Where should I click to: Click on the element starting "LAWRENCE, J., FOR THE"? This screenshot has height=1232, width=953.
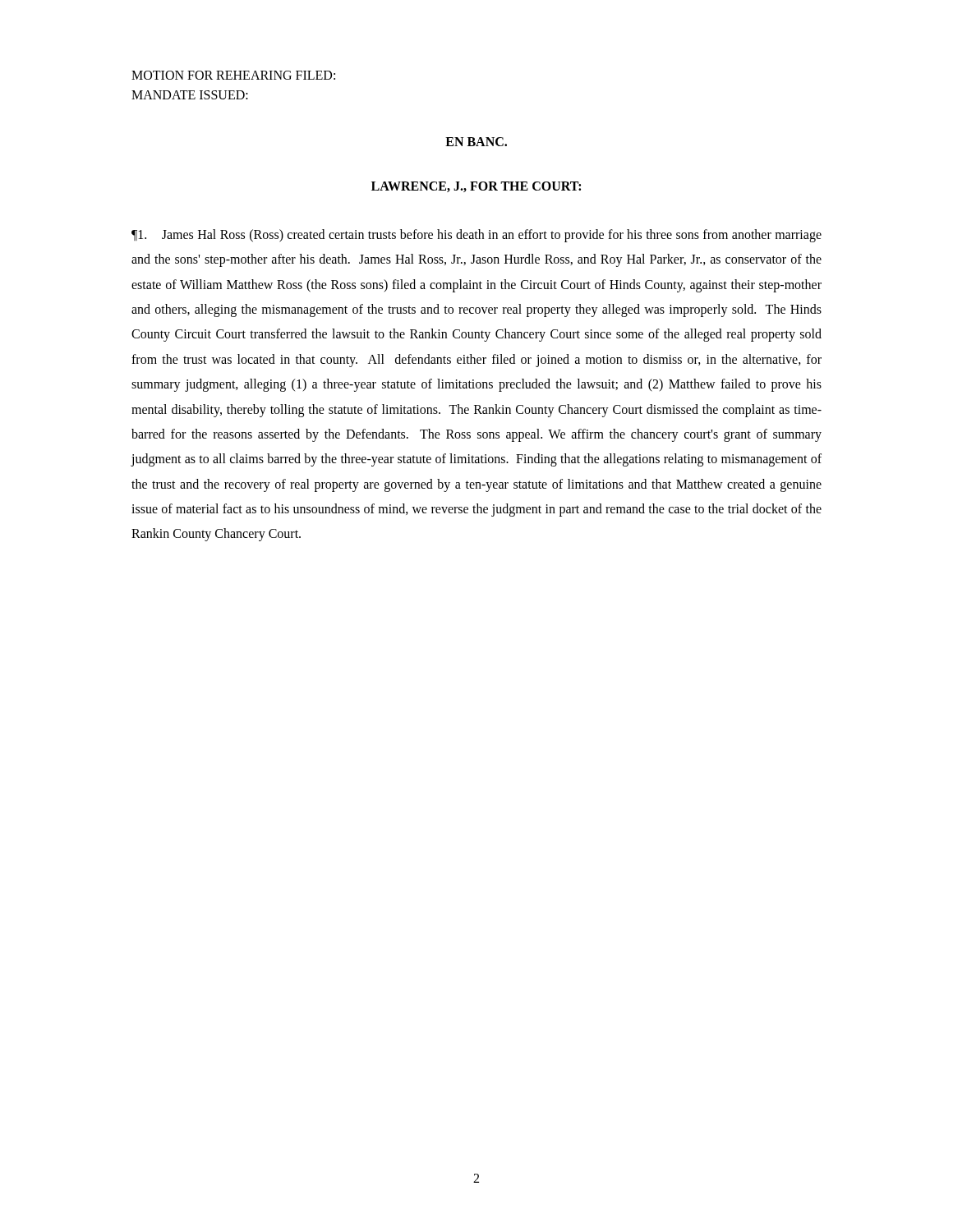click(x=476, y=186)
